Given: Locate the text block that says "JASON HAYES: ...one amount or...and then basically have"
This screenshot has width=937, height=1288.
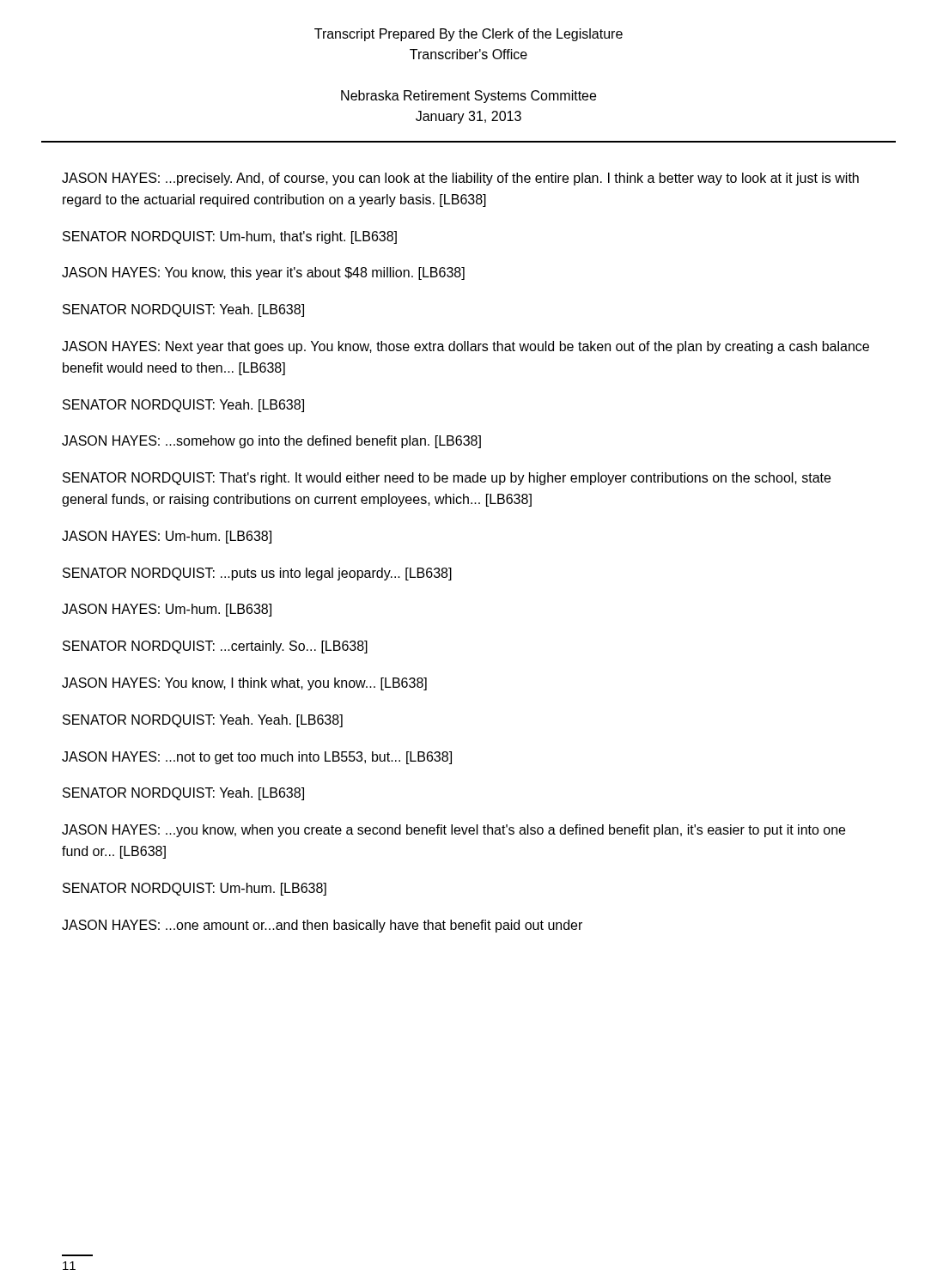Looking at the screenshot, I should [x=322, y=925].
